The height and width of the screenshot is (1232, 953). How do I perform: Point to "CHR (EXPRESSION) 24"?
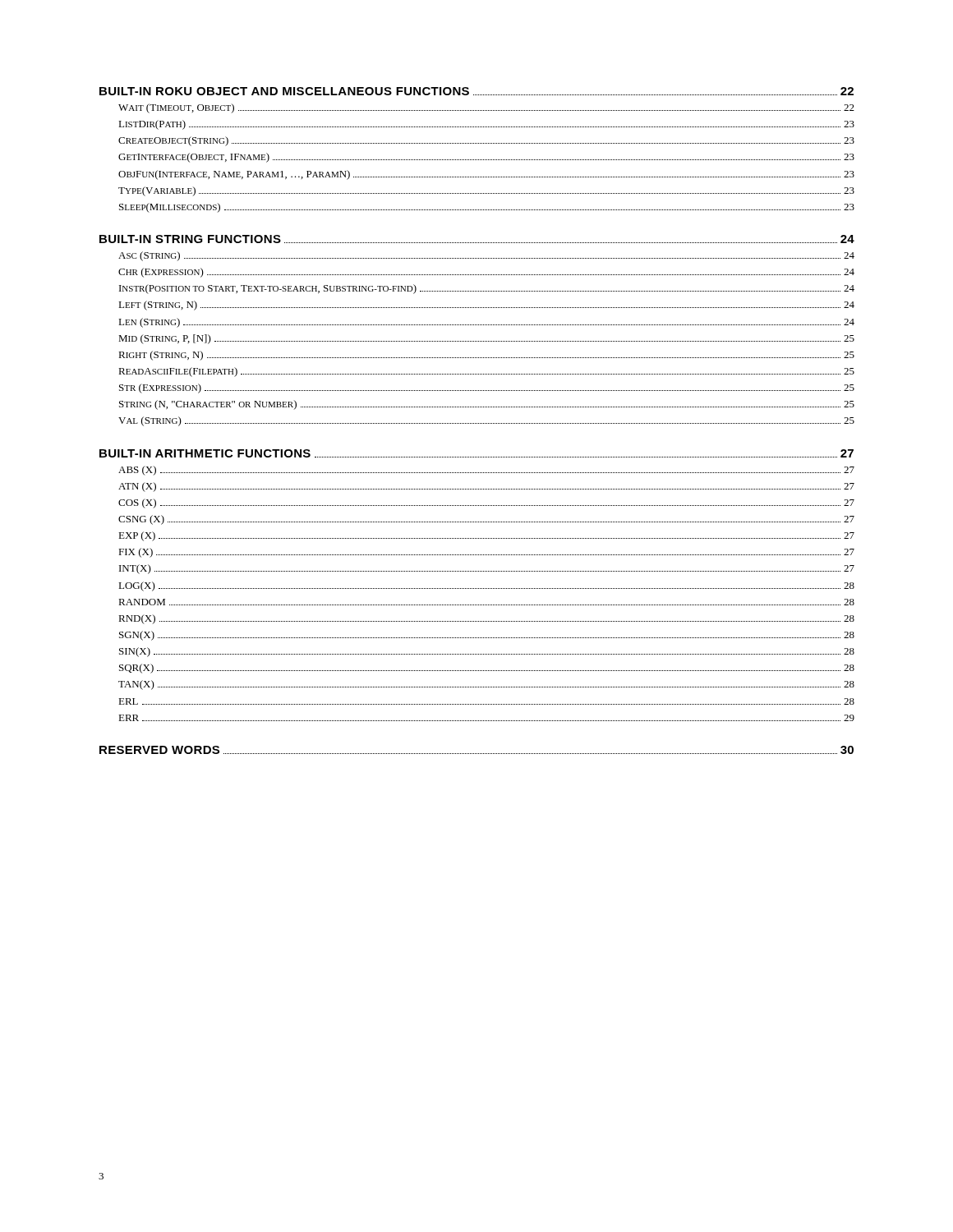[476, 272]
